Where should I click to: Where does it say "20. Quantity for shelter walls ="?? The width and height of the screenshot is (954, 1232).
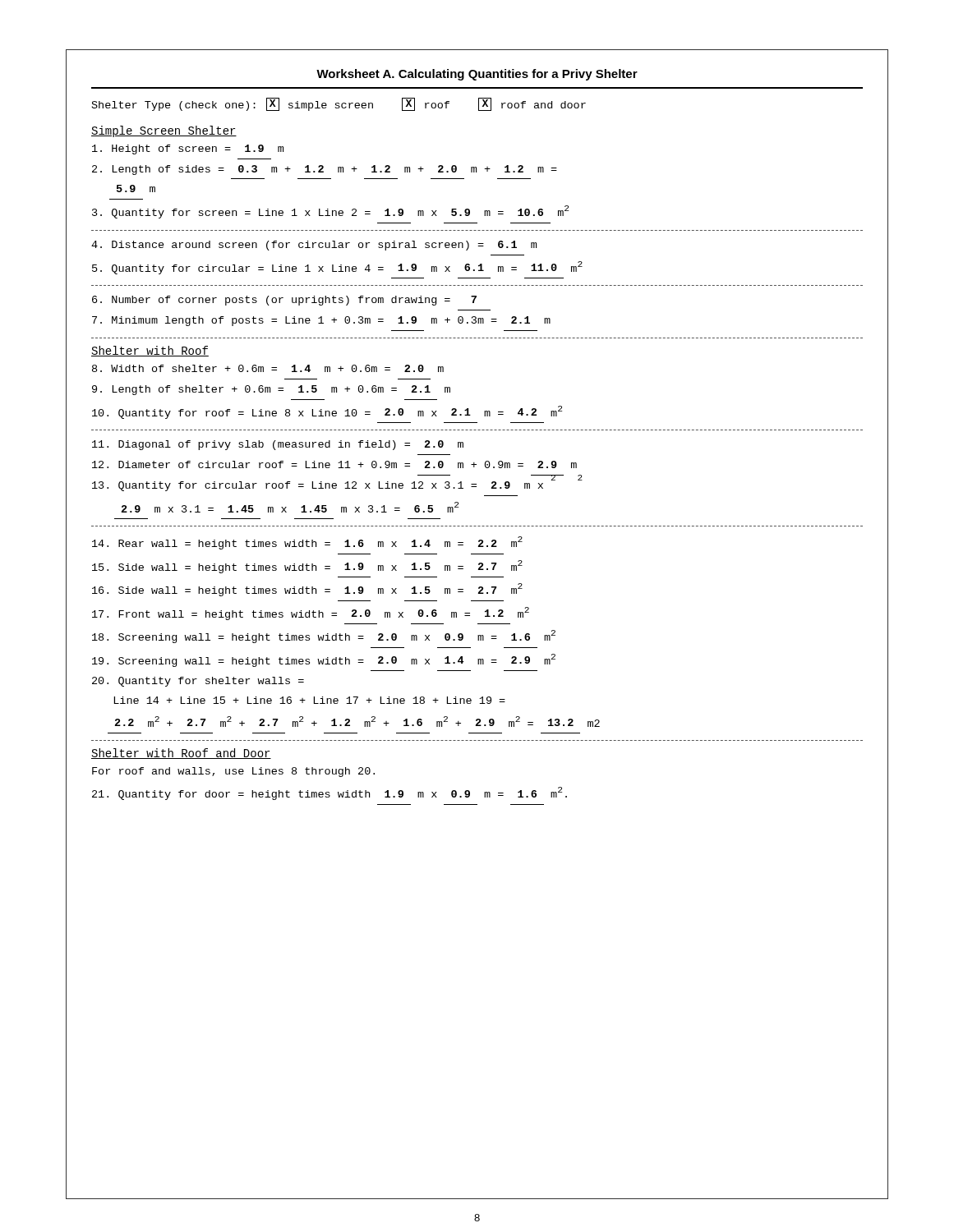point(198,681)
